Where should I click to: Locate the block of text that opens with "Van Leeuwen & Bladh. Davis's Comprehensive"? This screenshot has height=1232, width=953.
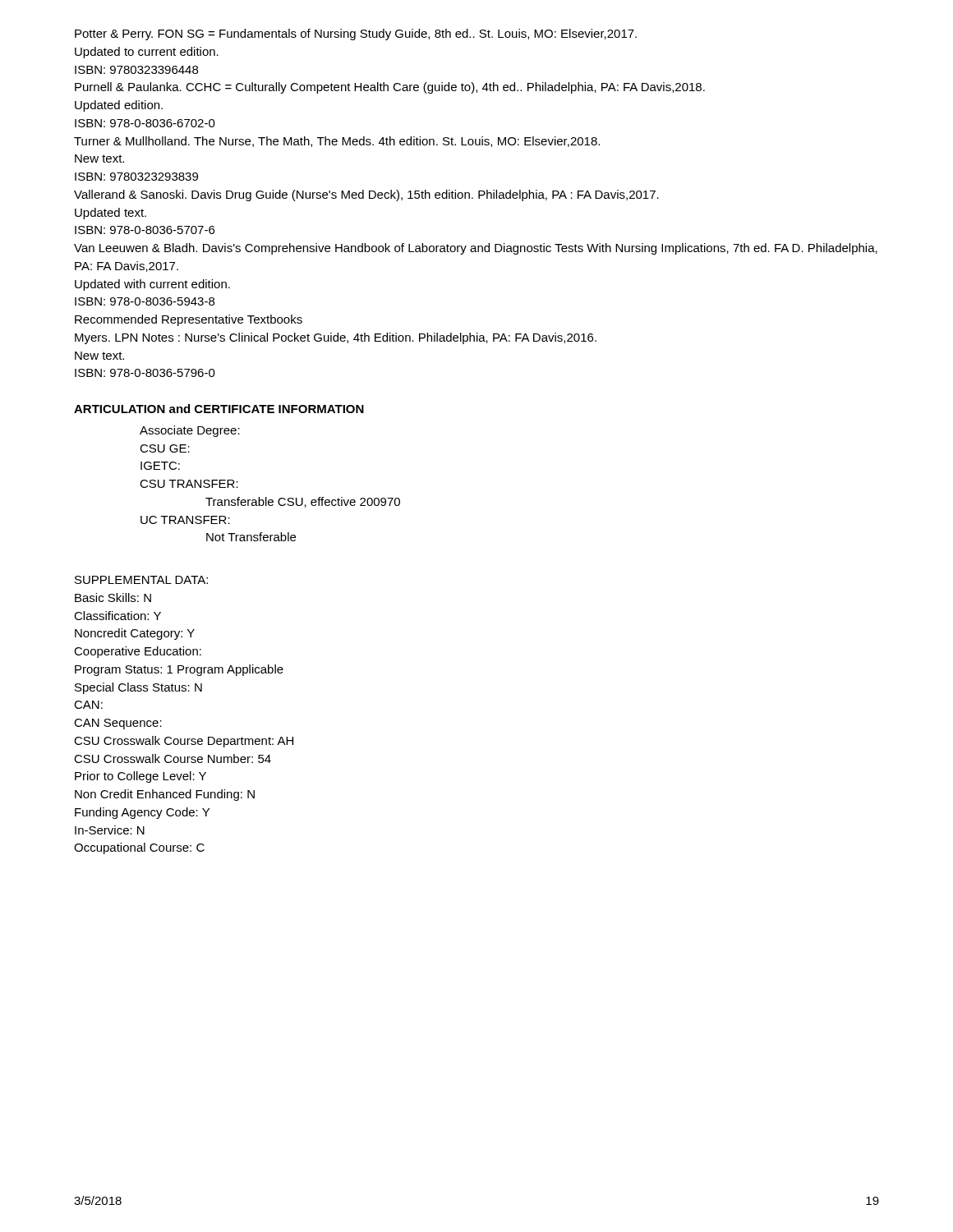coord(476,249)
